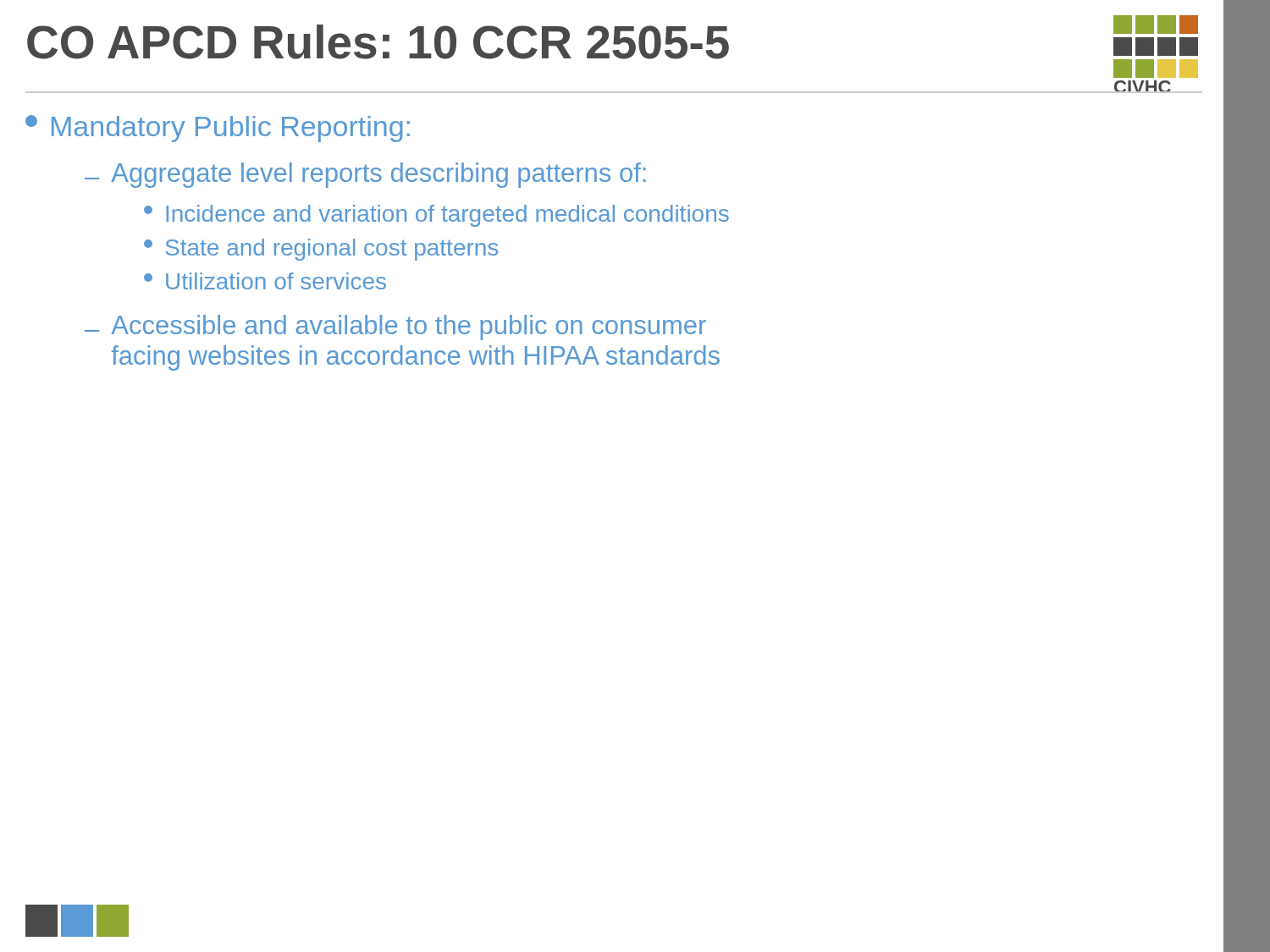Point to the passage starting "CO APCD Rules: 10 CCR 2505-5"
The image size is (1270, 952).
[x=378, y=43]
